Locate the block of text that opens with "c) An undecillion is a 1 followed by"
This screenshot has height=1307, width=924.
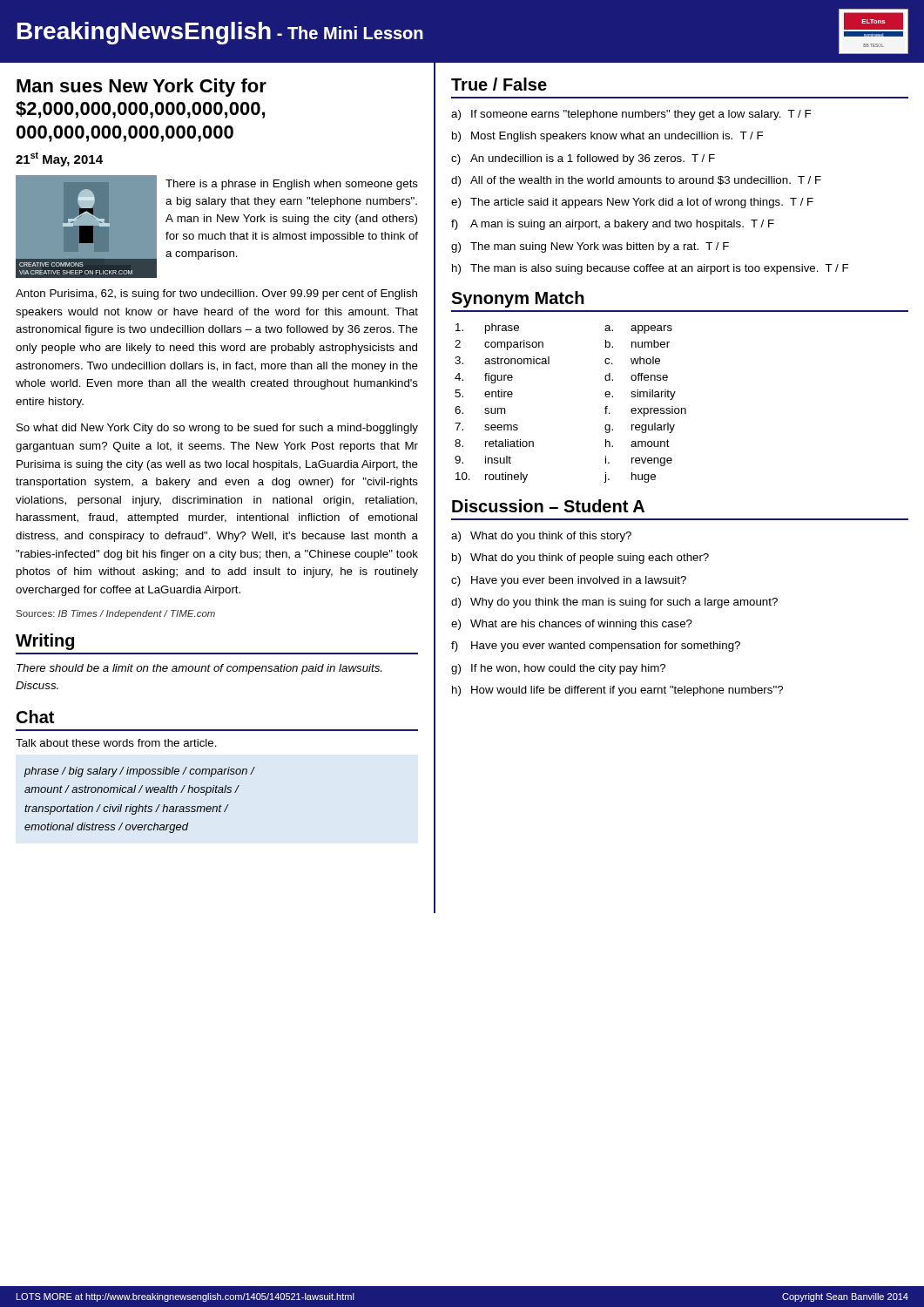[583, 158]
